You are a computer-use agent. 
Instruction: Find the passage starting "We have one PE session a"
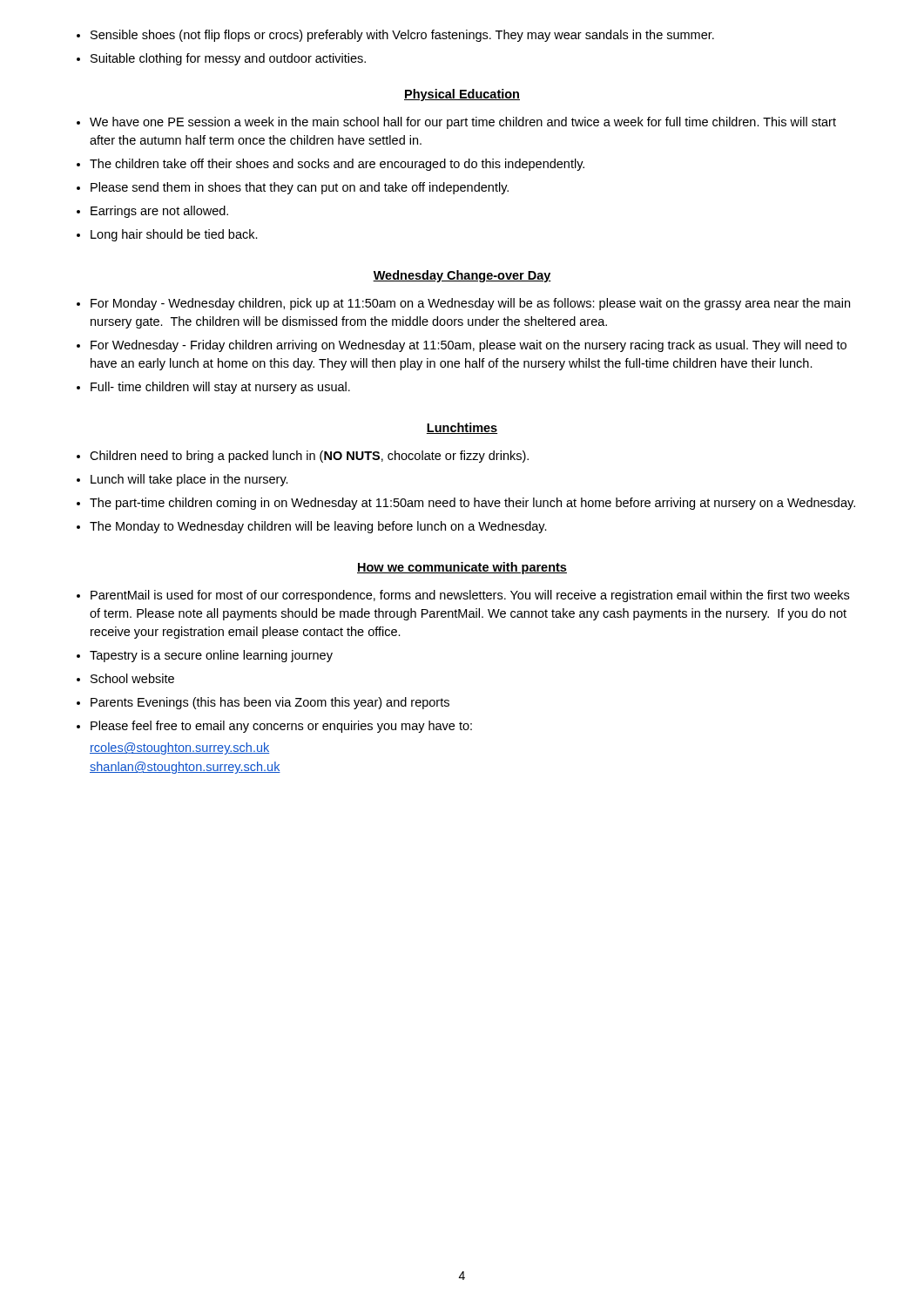pyautogui.click(x=463, y=131)
